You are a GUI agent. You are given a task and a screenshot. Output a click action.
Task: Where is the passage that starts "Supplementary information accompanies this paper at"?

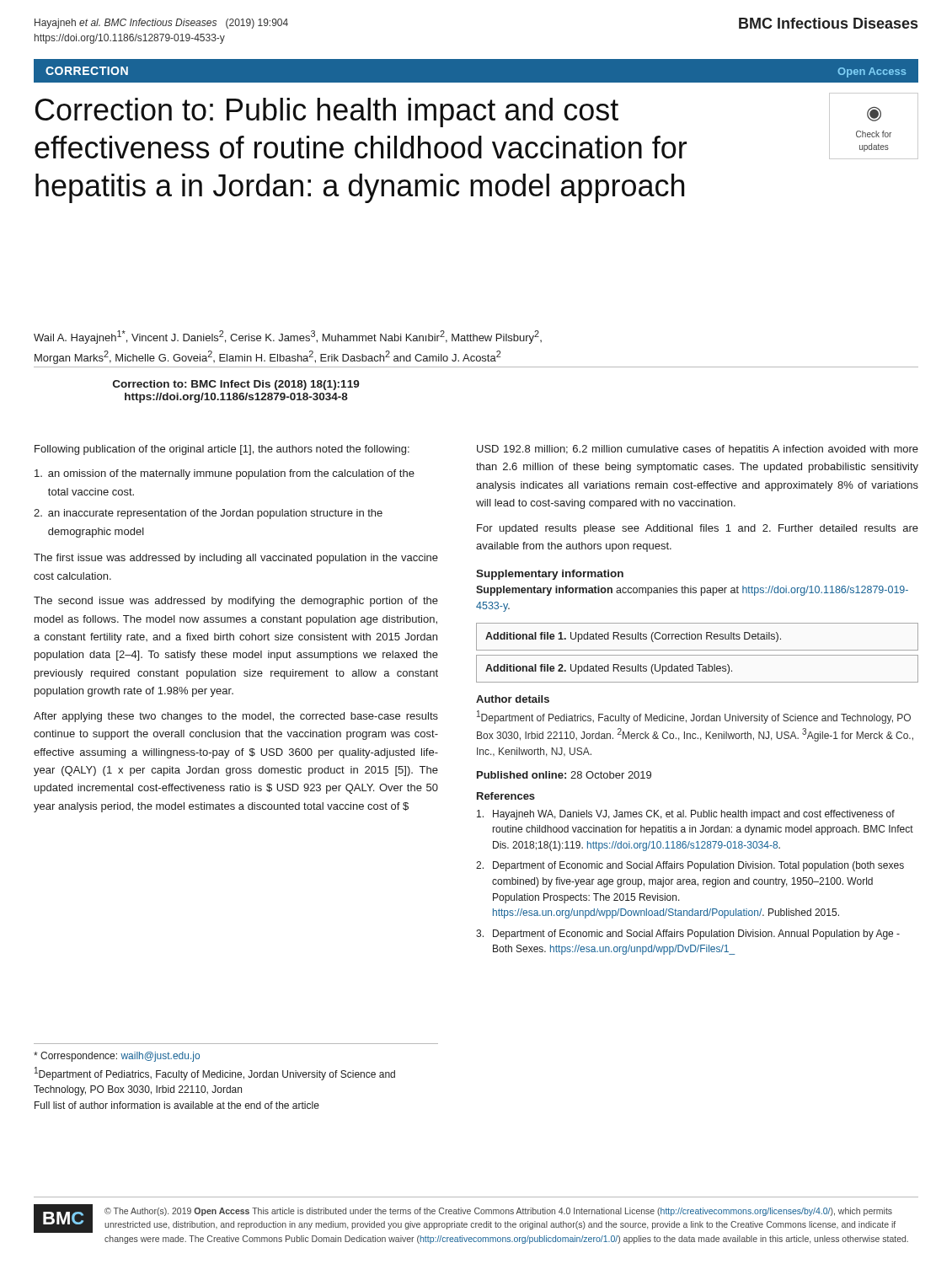692,598
